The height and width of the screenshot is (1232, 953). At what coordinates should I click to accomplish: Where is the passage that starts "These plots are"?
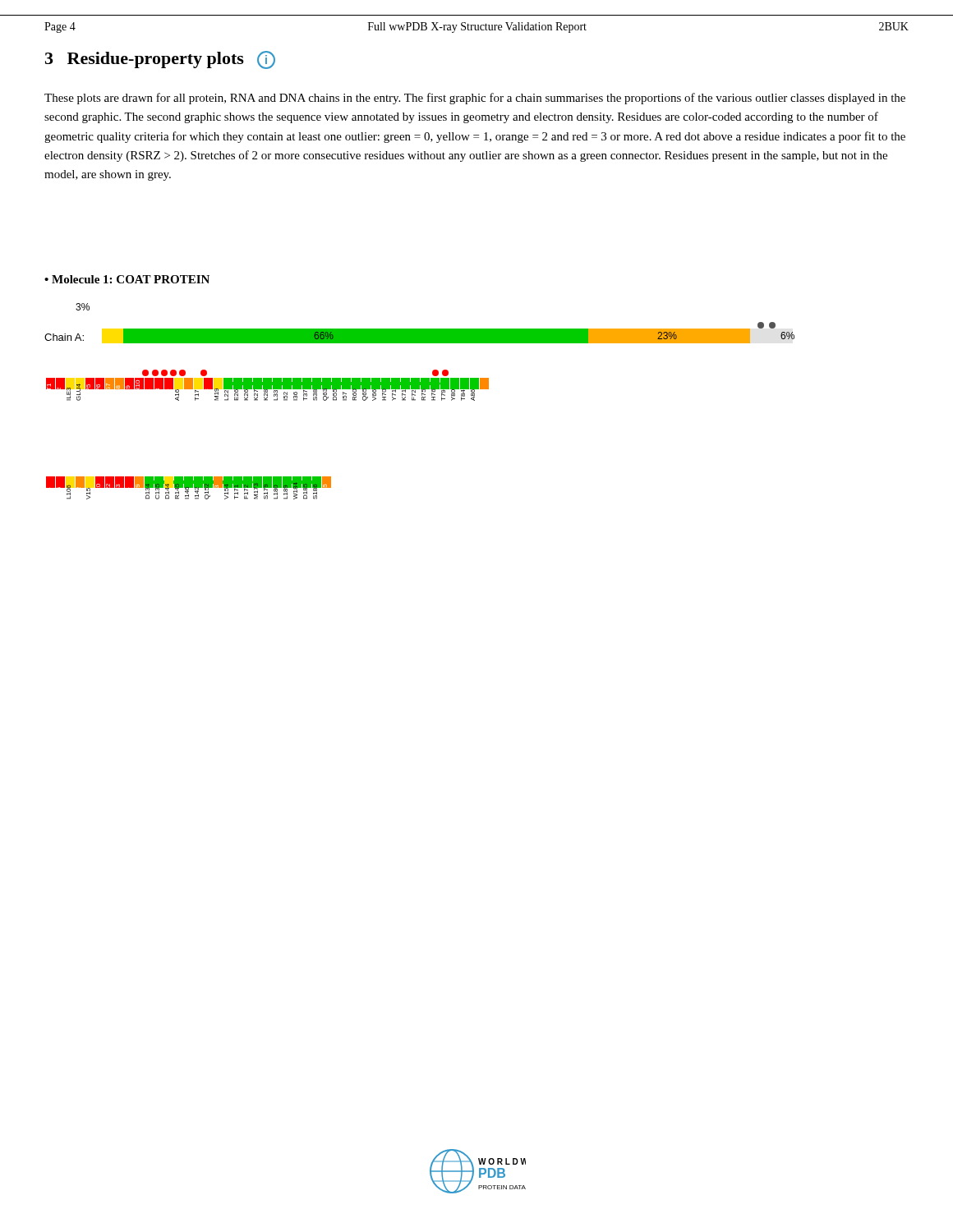tap(475, 136)
